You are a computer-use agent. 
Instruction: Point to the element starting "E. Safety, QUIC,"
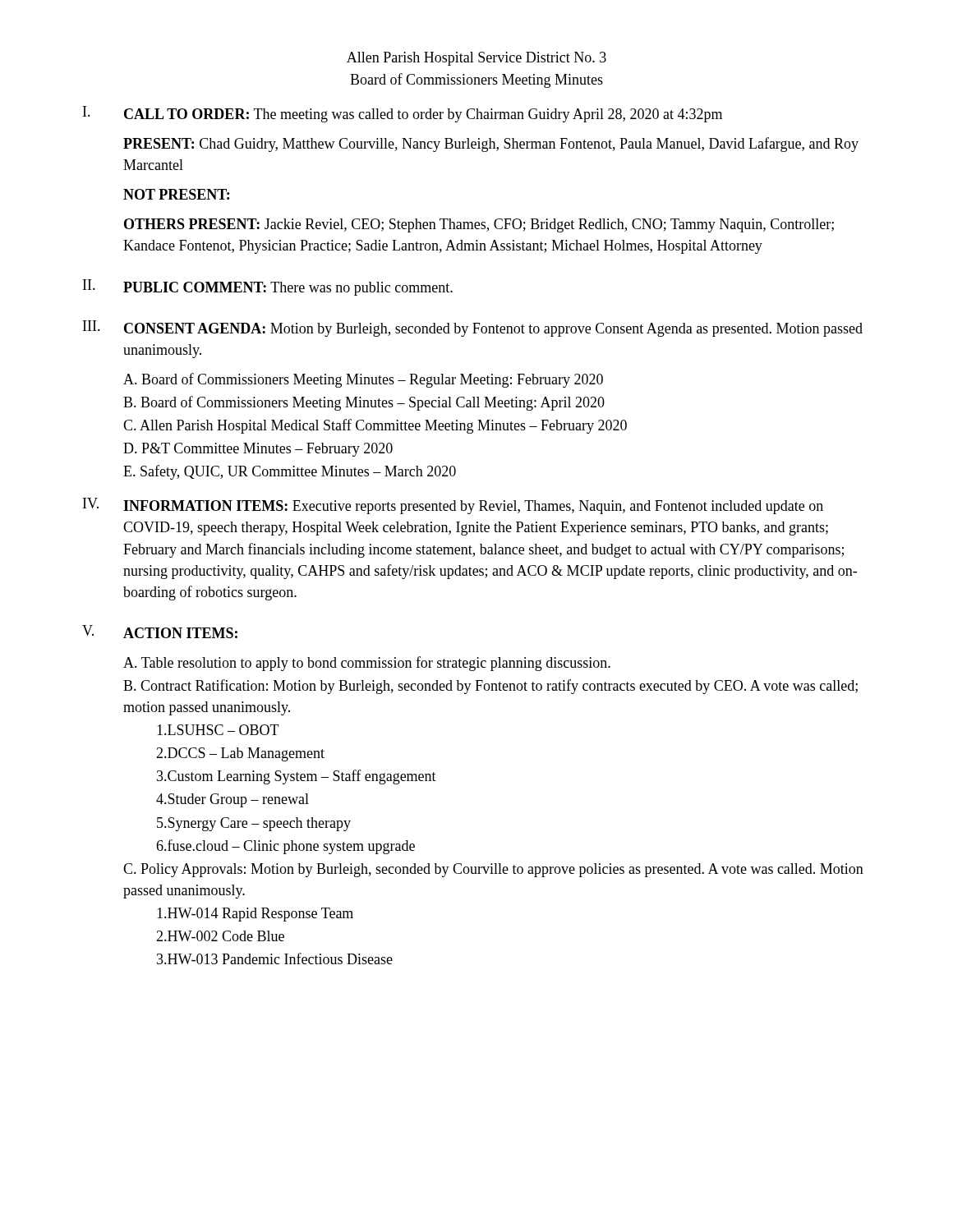point(290,472)
